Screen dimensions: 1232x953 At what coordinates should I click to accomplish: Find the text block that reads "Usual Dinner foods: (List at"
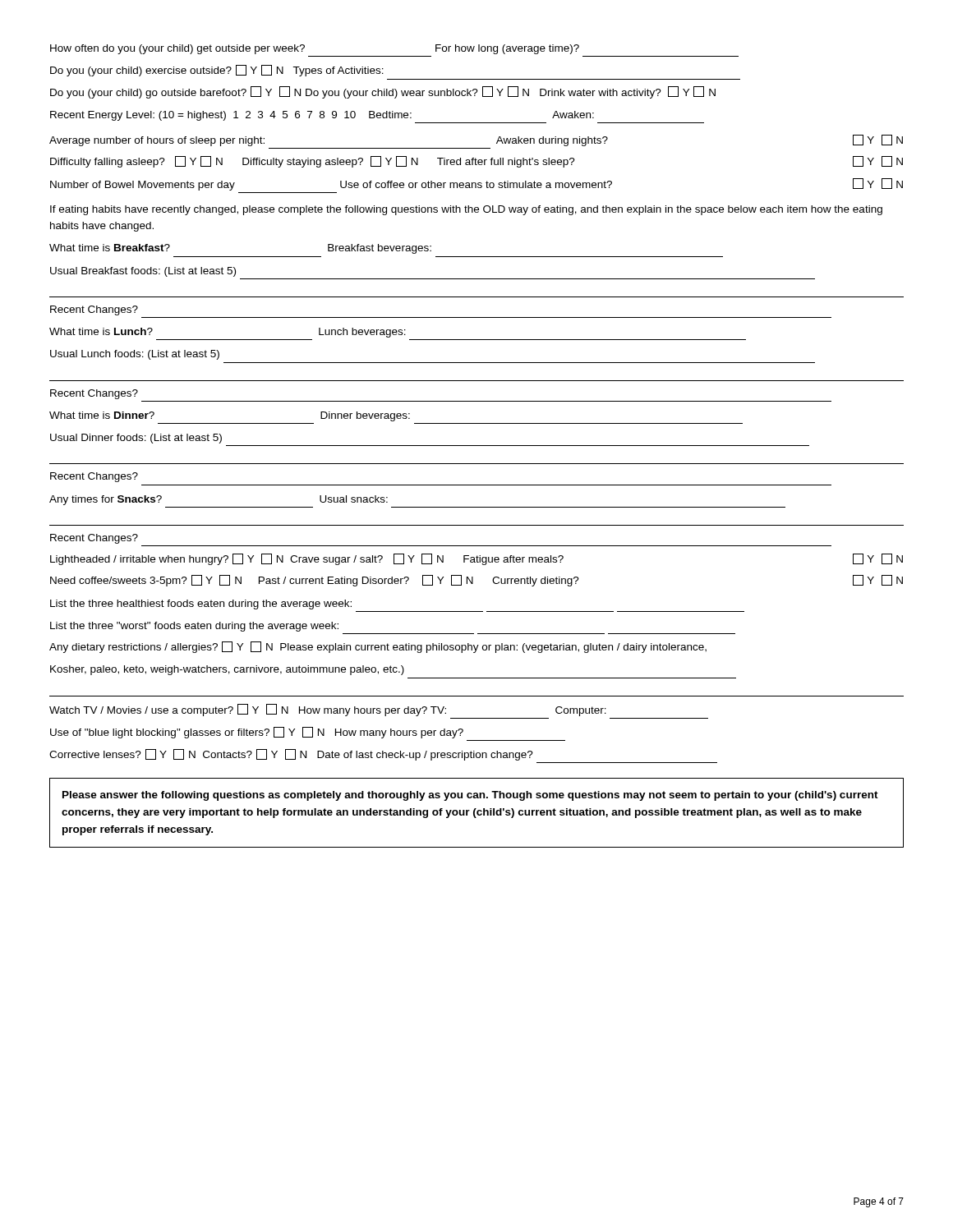click(x=429, y=437)
